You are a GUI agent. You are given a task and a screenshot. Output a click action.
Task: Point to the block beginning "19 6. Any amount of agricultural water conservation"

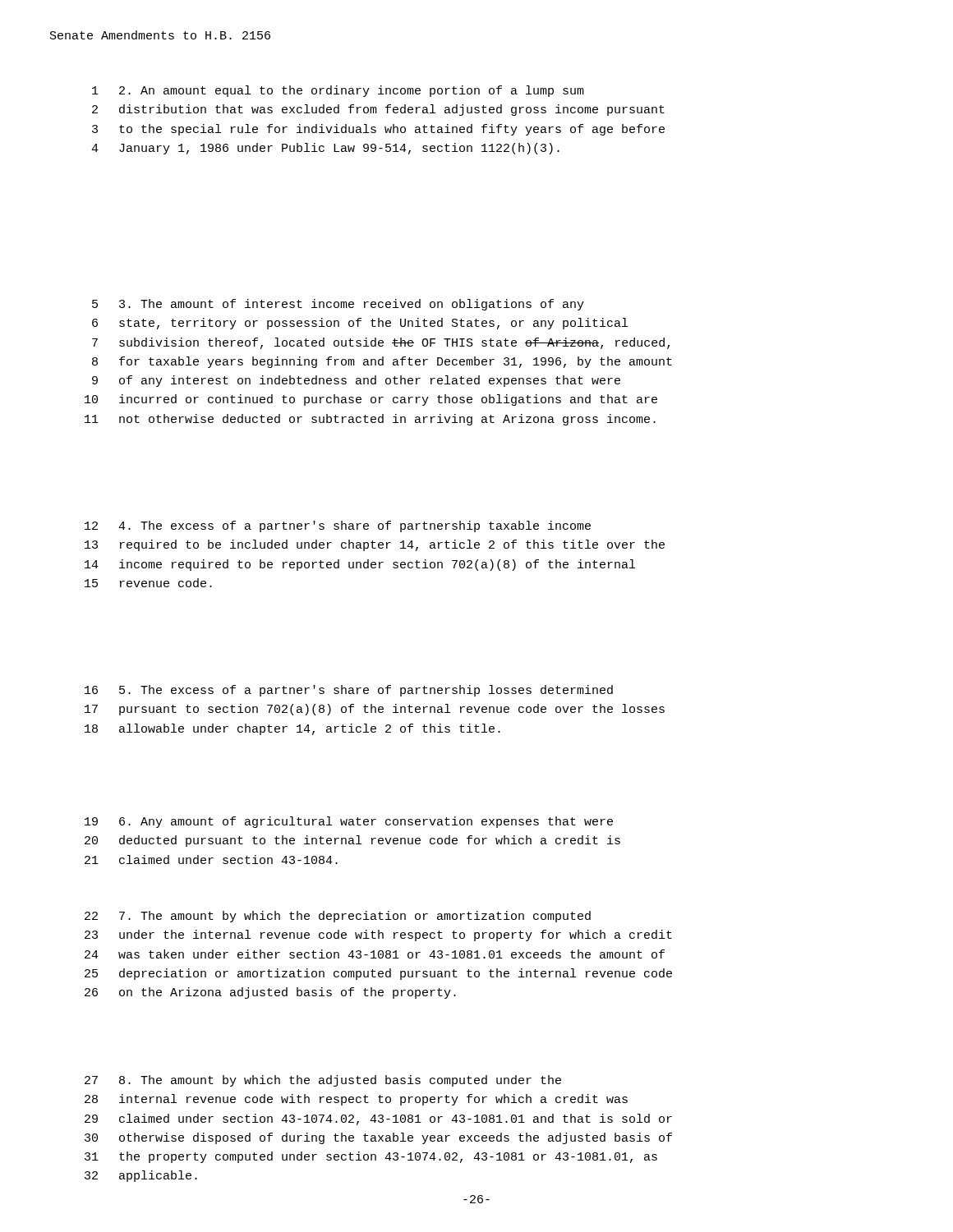pos(476,842)
